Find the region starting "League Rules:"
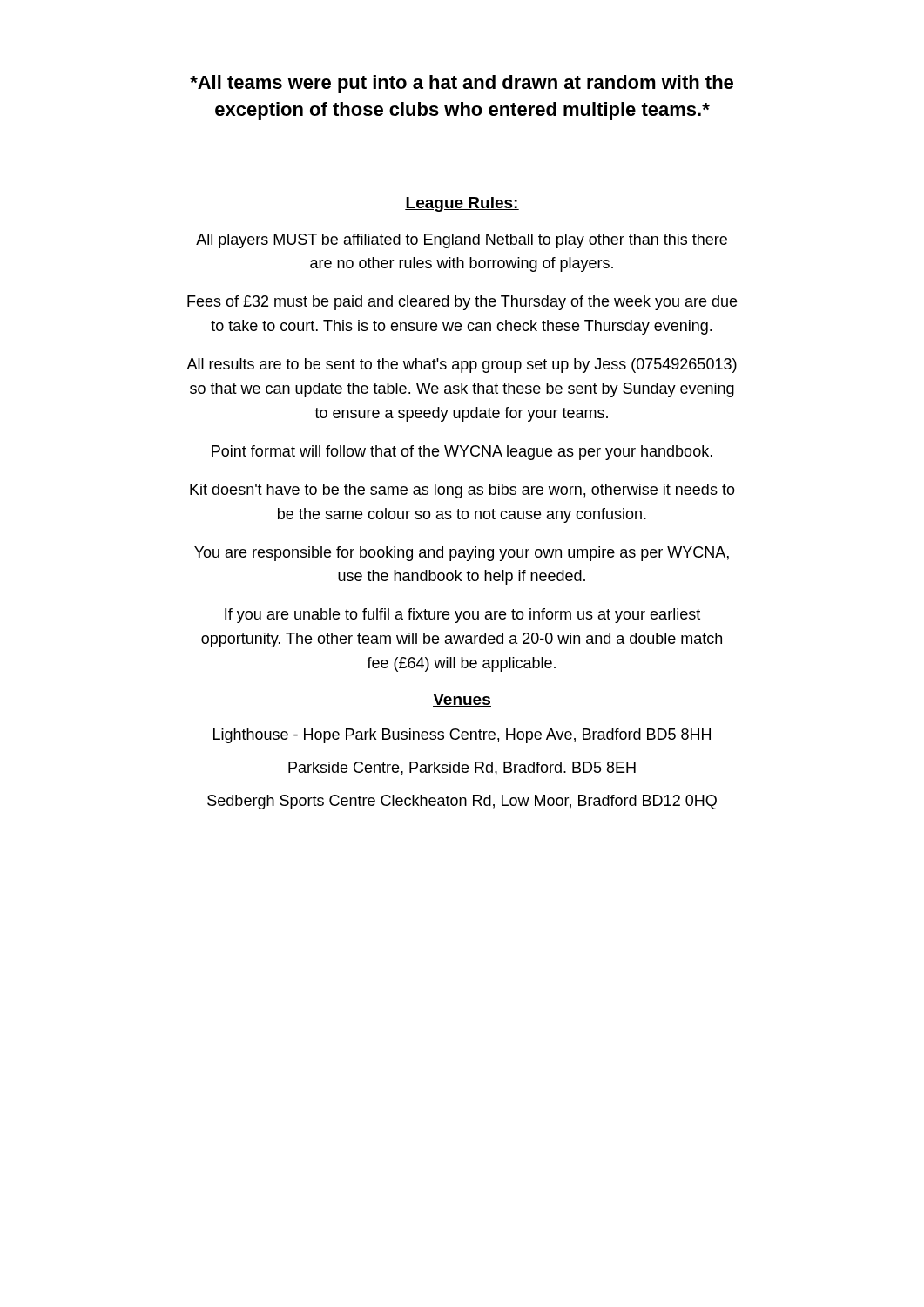The height and width of the screenshot is (1307, 924). 462,202
